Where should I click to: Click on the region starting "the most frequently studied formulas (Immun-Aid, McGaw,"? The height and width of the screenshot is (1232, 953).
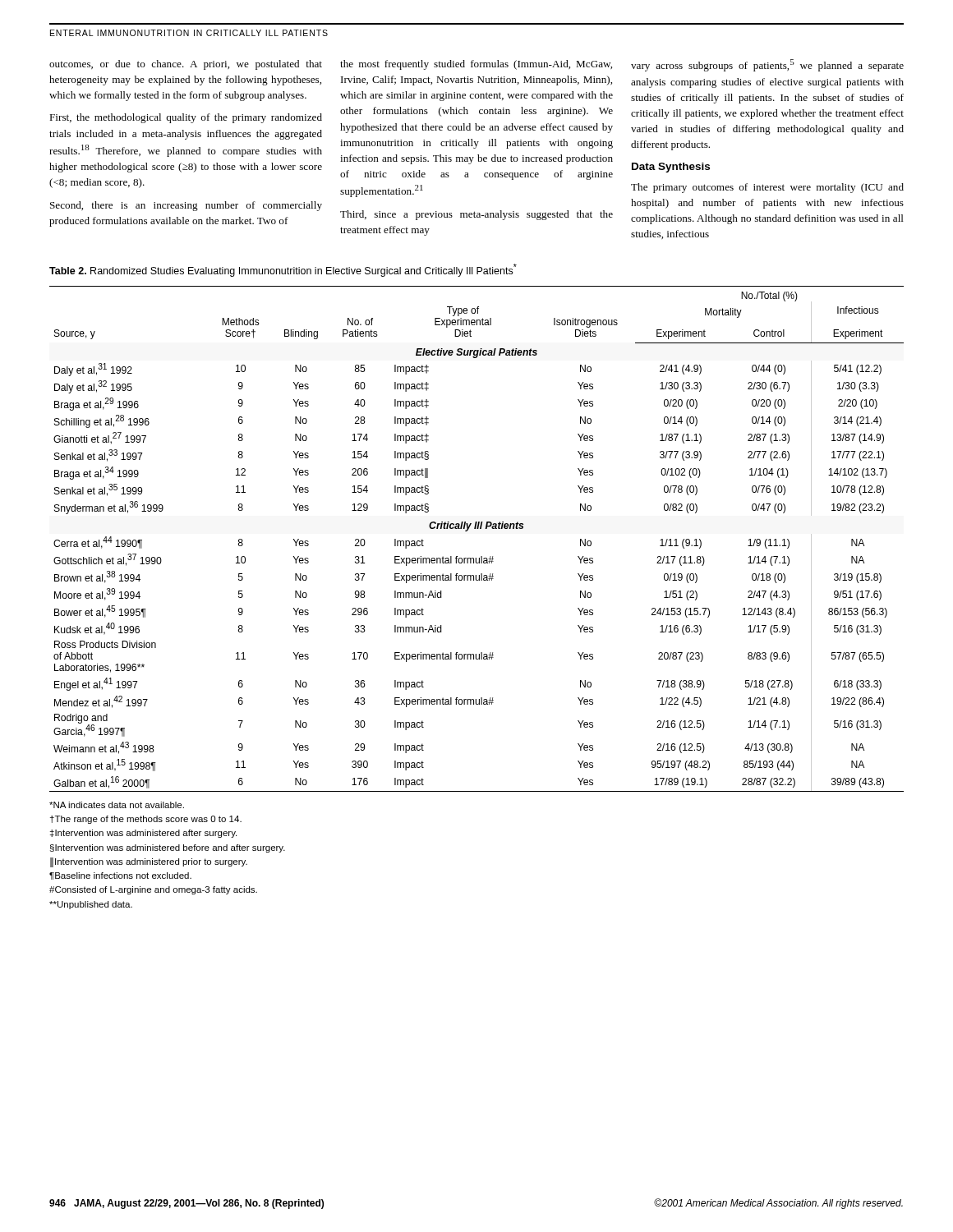(x=476, y=147)
